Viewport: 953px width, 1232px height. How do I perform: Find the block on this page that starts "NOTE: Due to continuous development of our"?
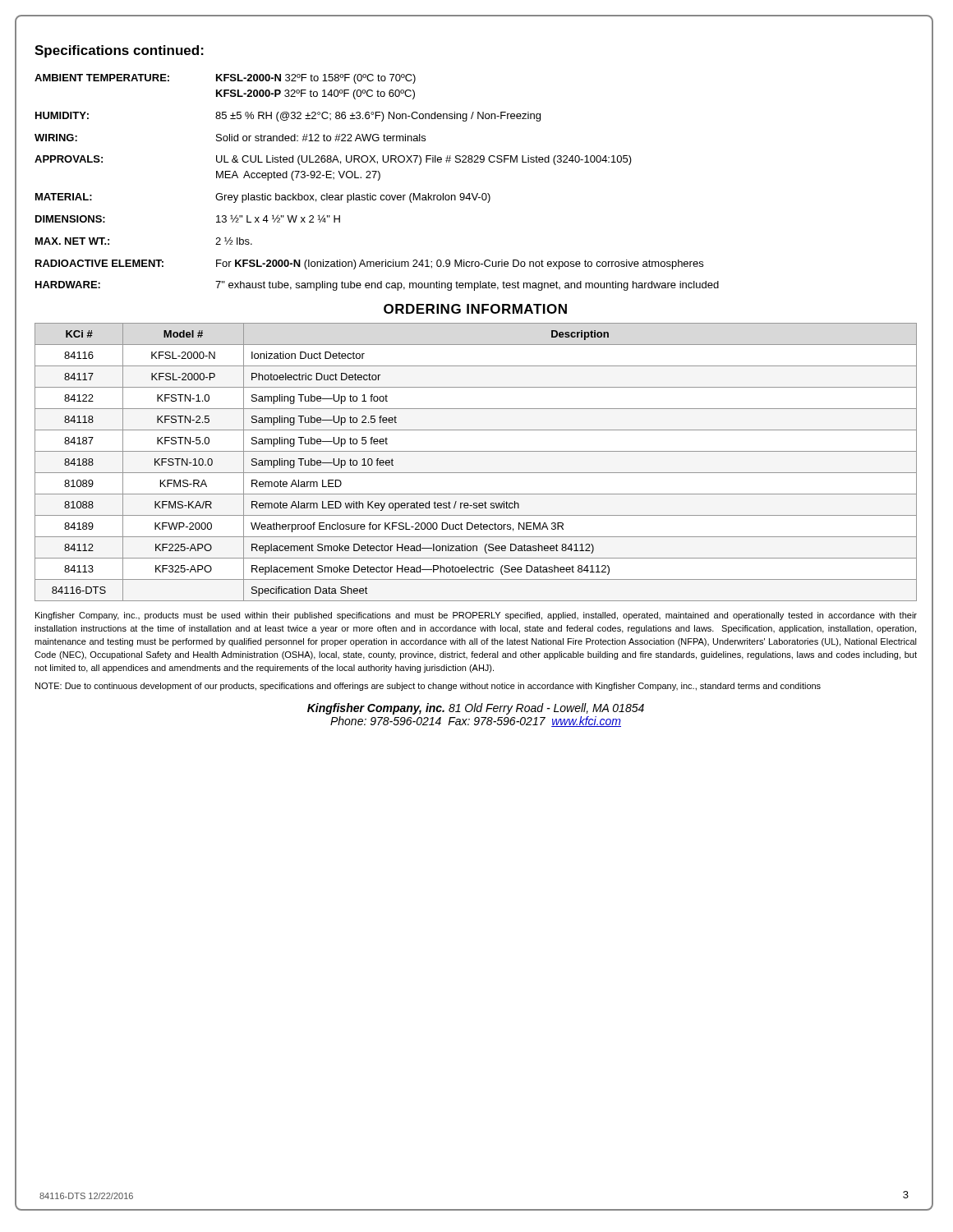click(428, 686)
